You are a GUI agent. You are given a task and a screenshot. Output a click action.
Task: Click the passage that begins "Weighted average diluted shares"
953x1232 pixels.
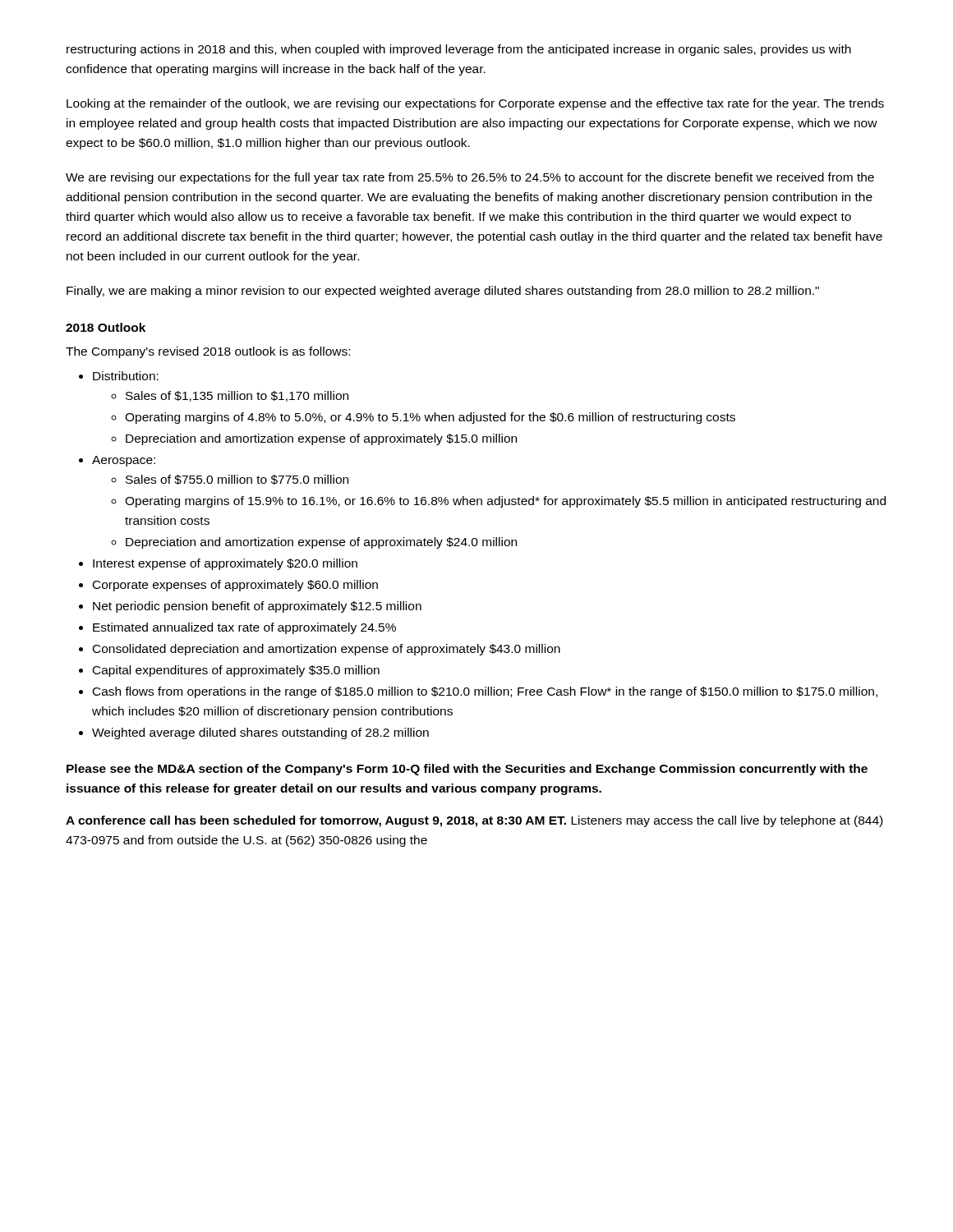point(261,733)
